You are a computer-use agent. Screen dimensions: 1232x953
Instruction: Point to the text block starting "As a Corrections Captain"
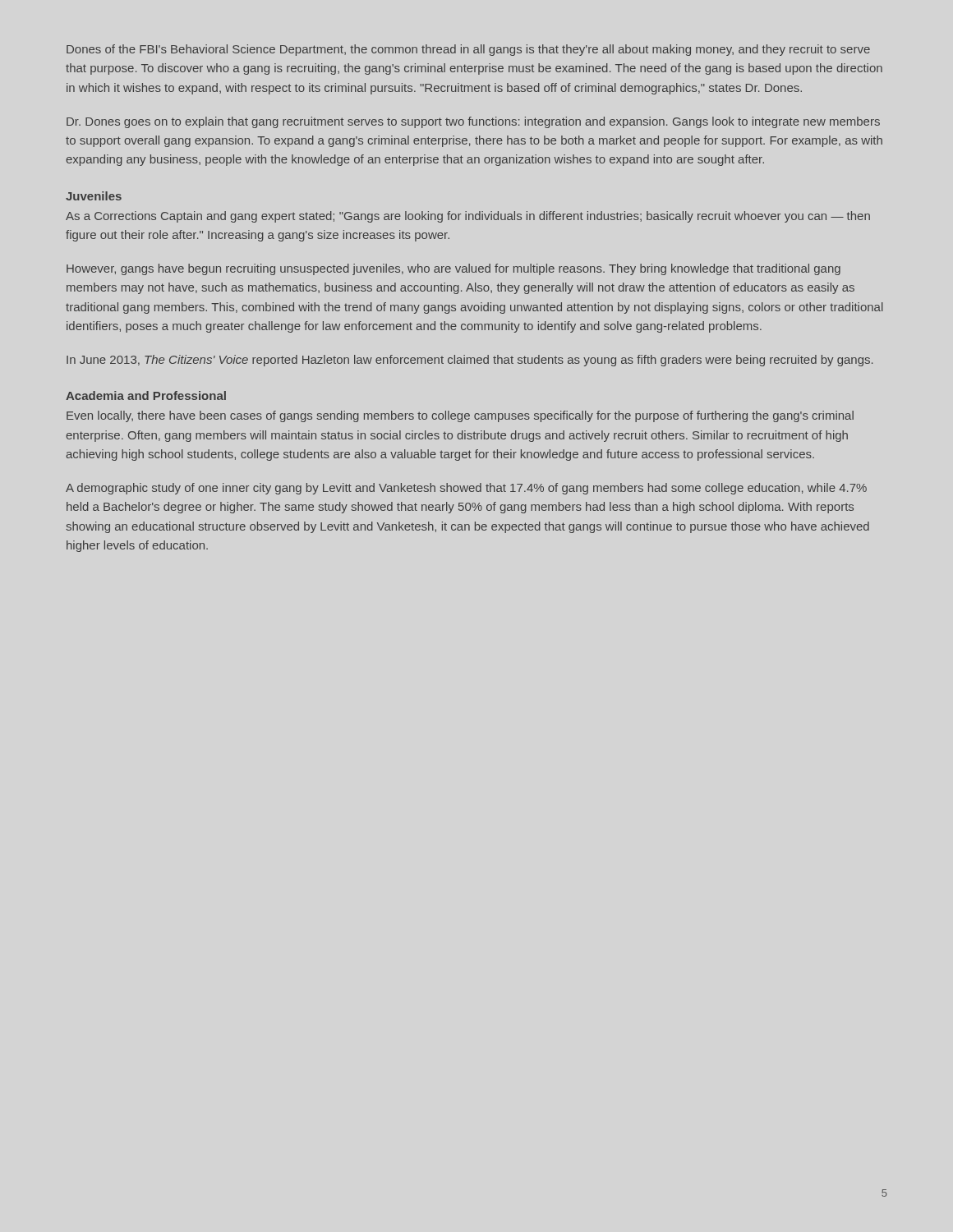pyautogui.click(x=468, y=225)
